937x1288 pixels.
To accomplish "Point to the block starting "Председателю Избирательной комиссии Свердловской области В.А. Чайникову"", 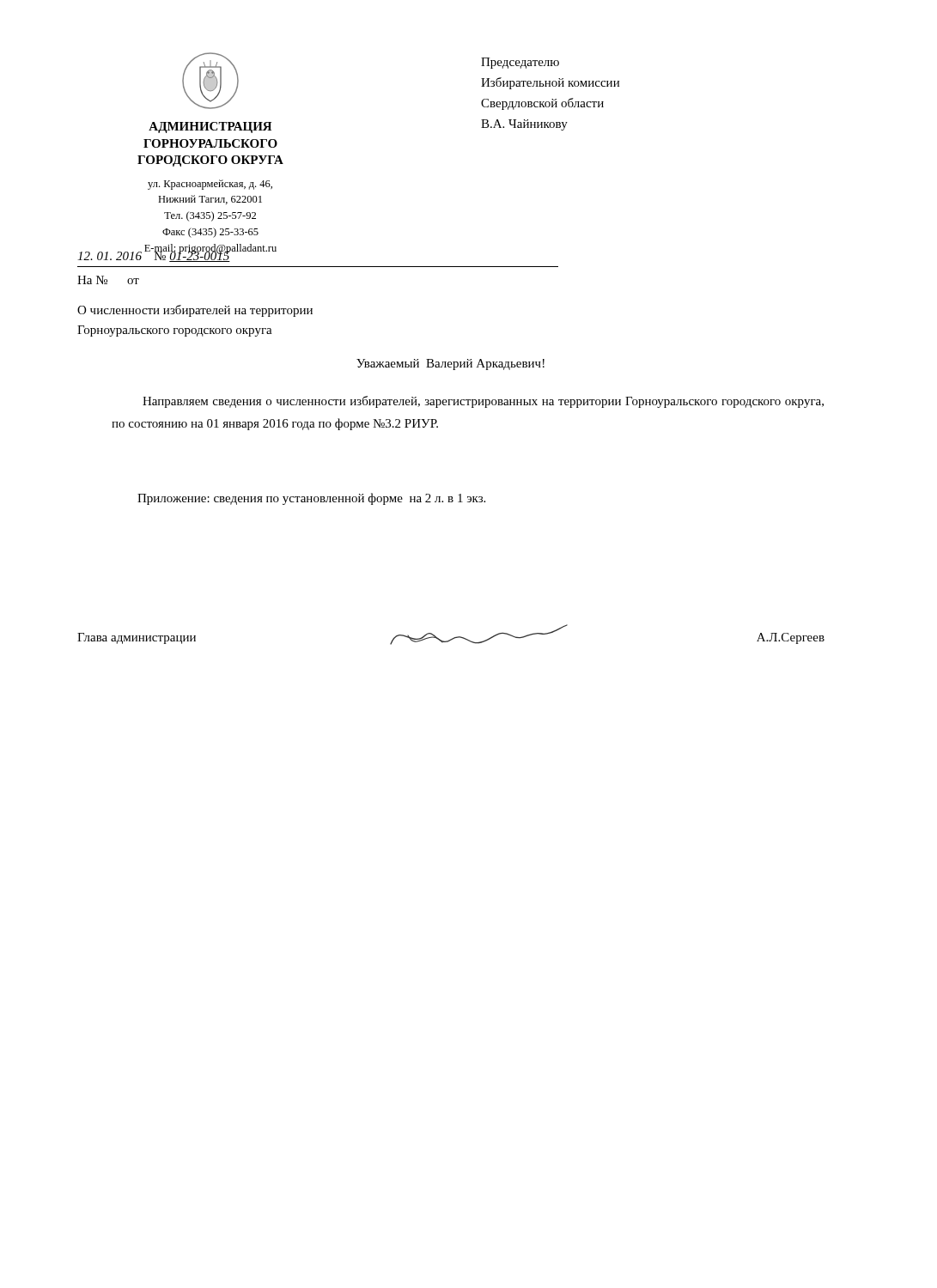I will pos(610,93).
